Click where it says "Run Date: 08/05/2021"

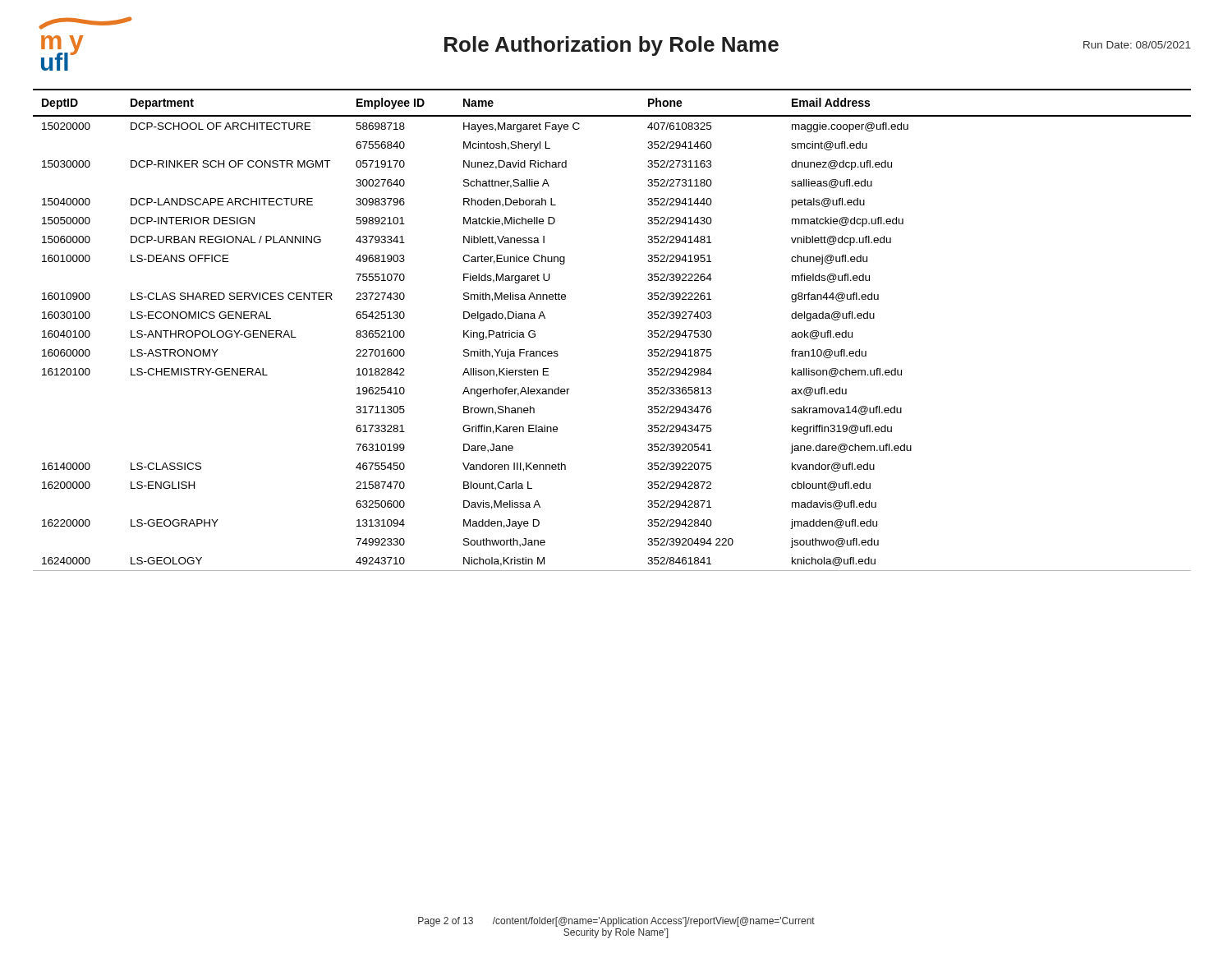pyautogui.click(x=1137, y=44)
